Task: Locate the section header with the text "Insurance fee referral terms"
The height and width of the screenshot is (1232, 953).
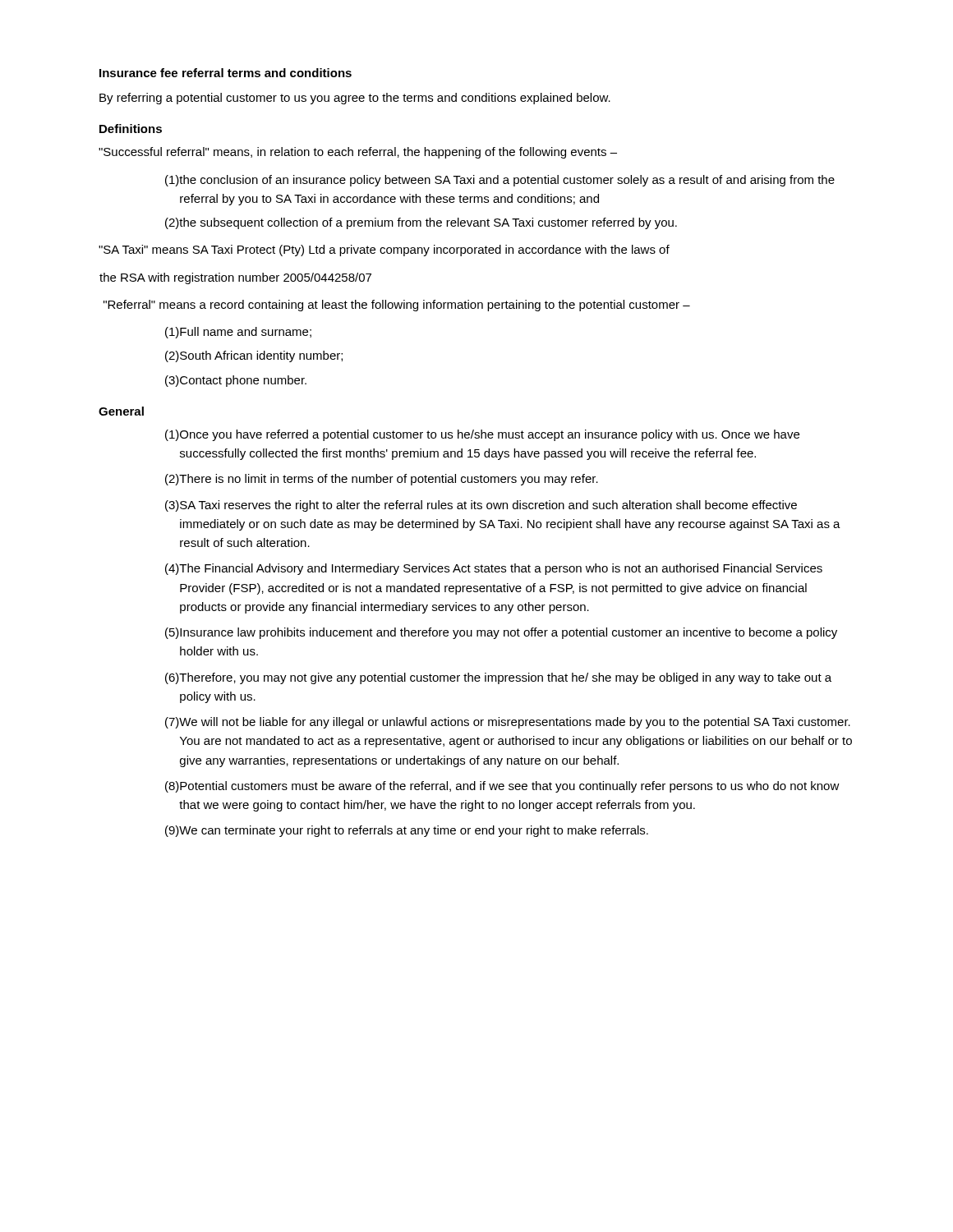Action: pos(225,73)
